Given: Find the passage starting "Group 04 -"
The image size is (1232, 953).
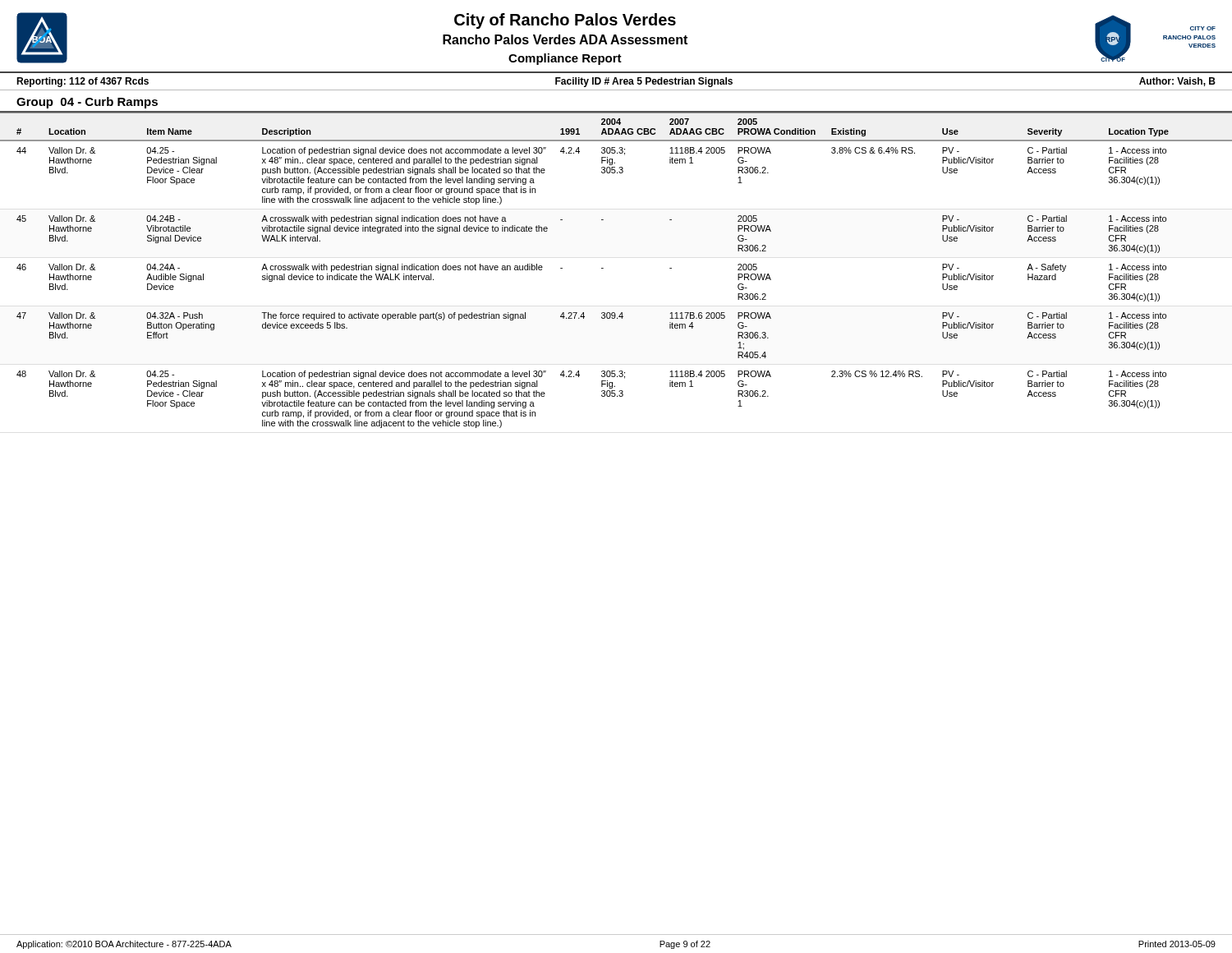Looking at the screenshot, I should pos(87,102).
